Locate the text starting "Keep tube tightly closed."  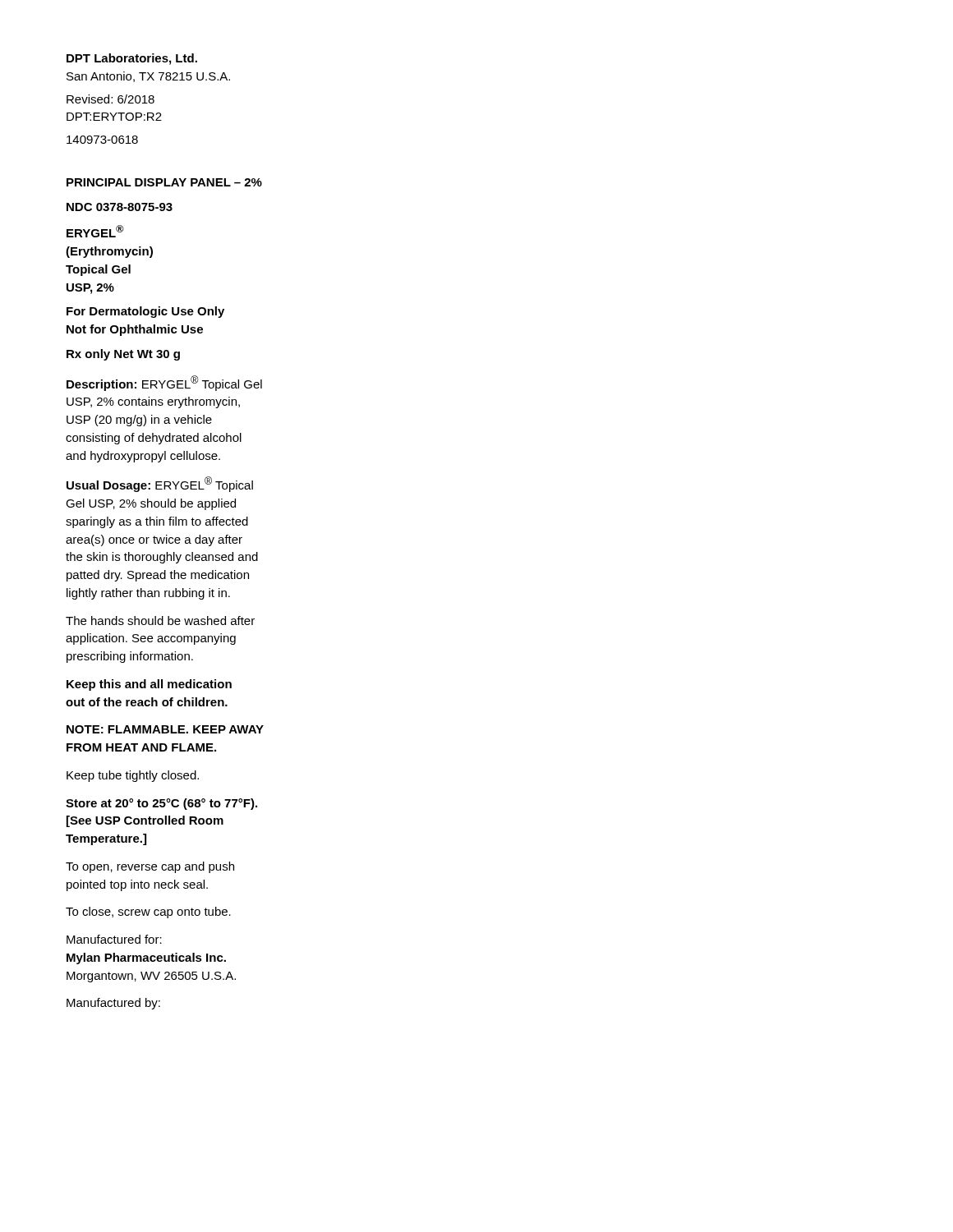[133, 776]
